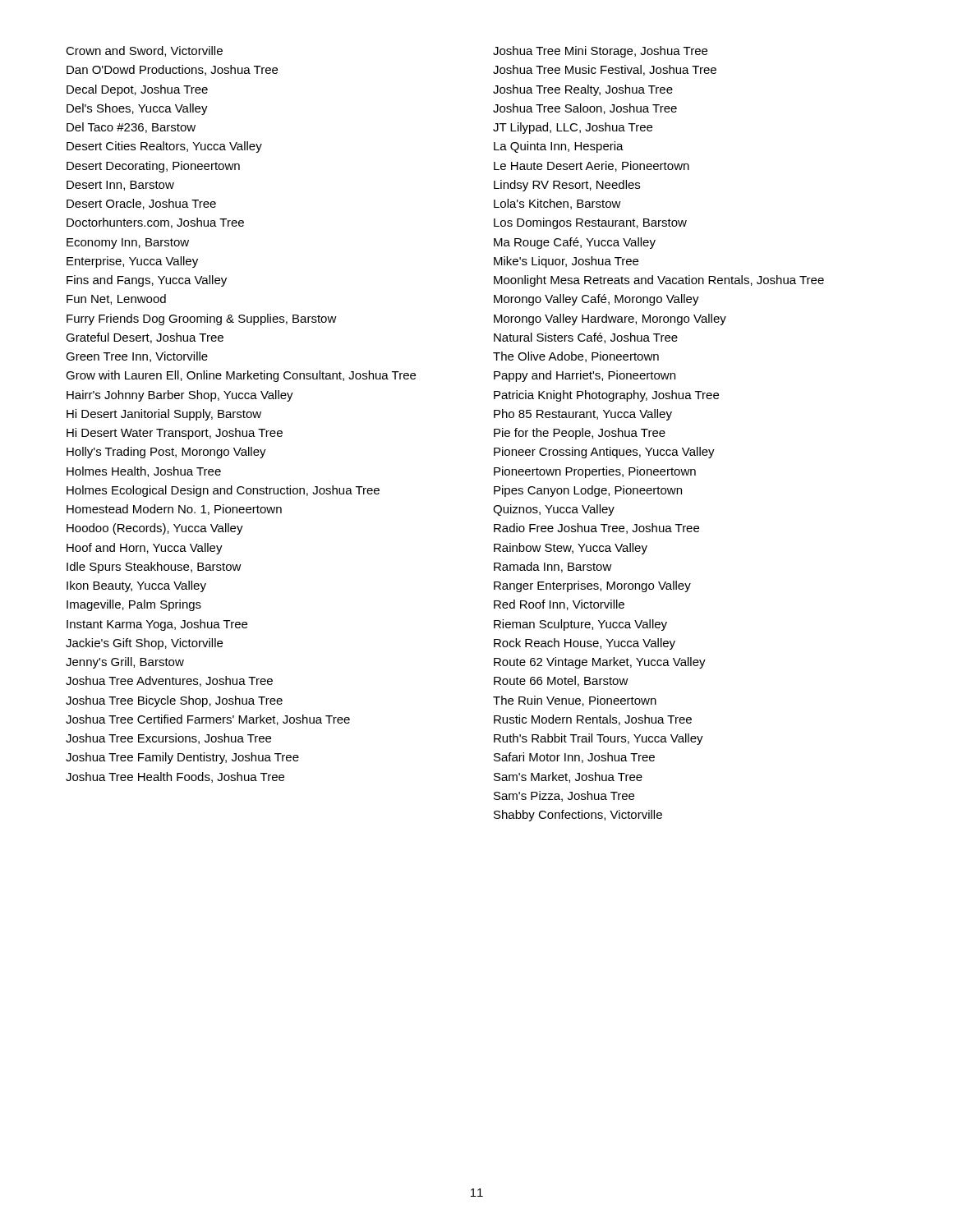Locate the block starting "Joshua Tree Saloon, Joshua Tree"
Screen dimensions: 1232x953
[x=585, y=108]
